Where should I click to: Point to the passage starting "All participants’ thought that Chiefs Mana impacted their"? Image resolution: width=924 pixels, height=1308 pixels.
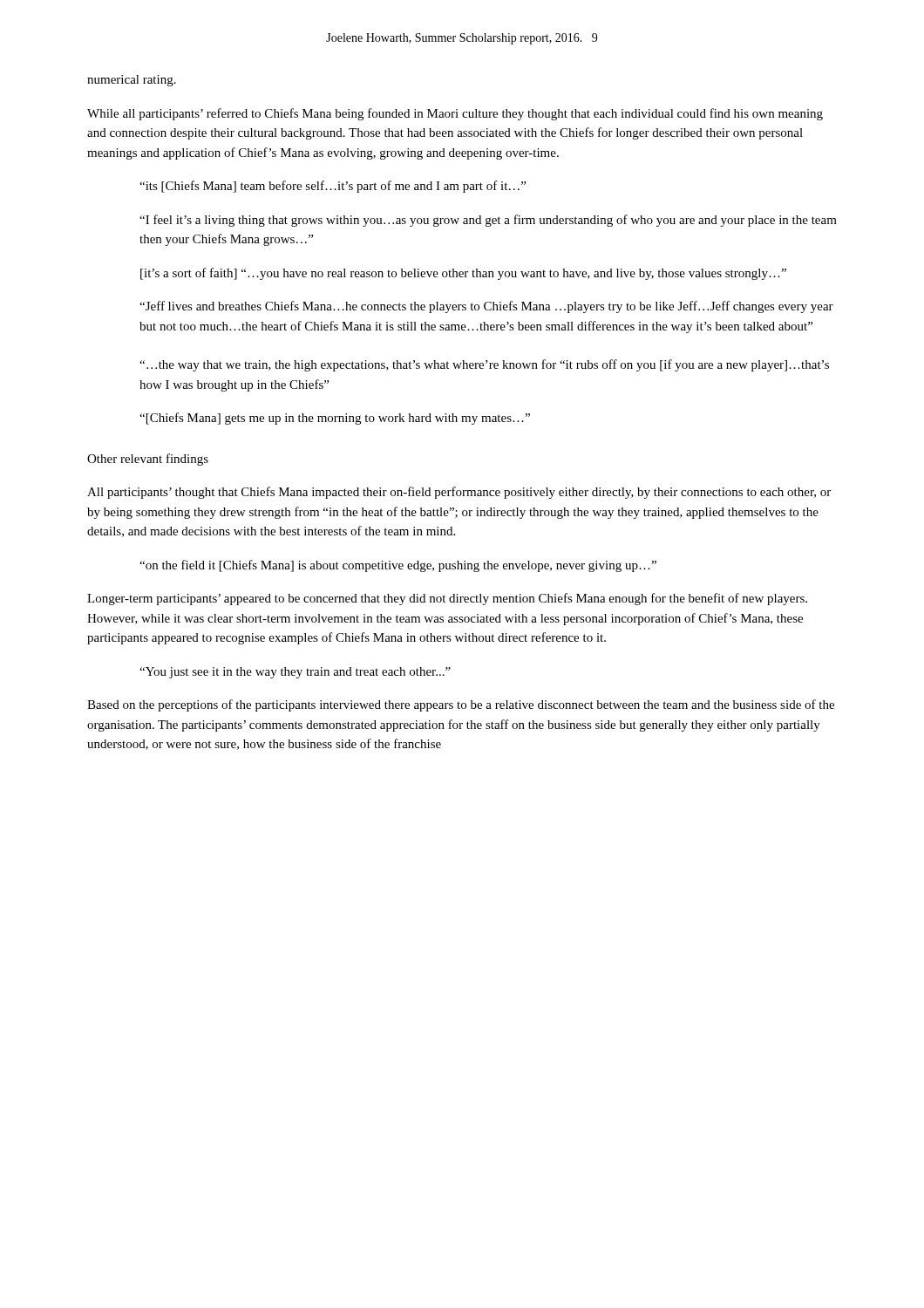[x=462, y=512]
